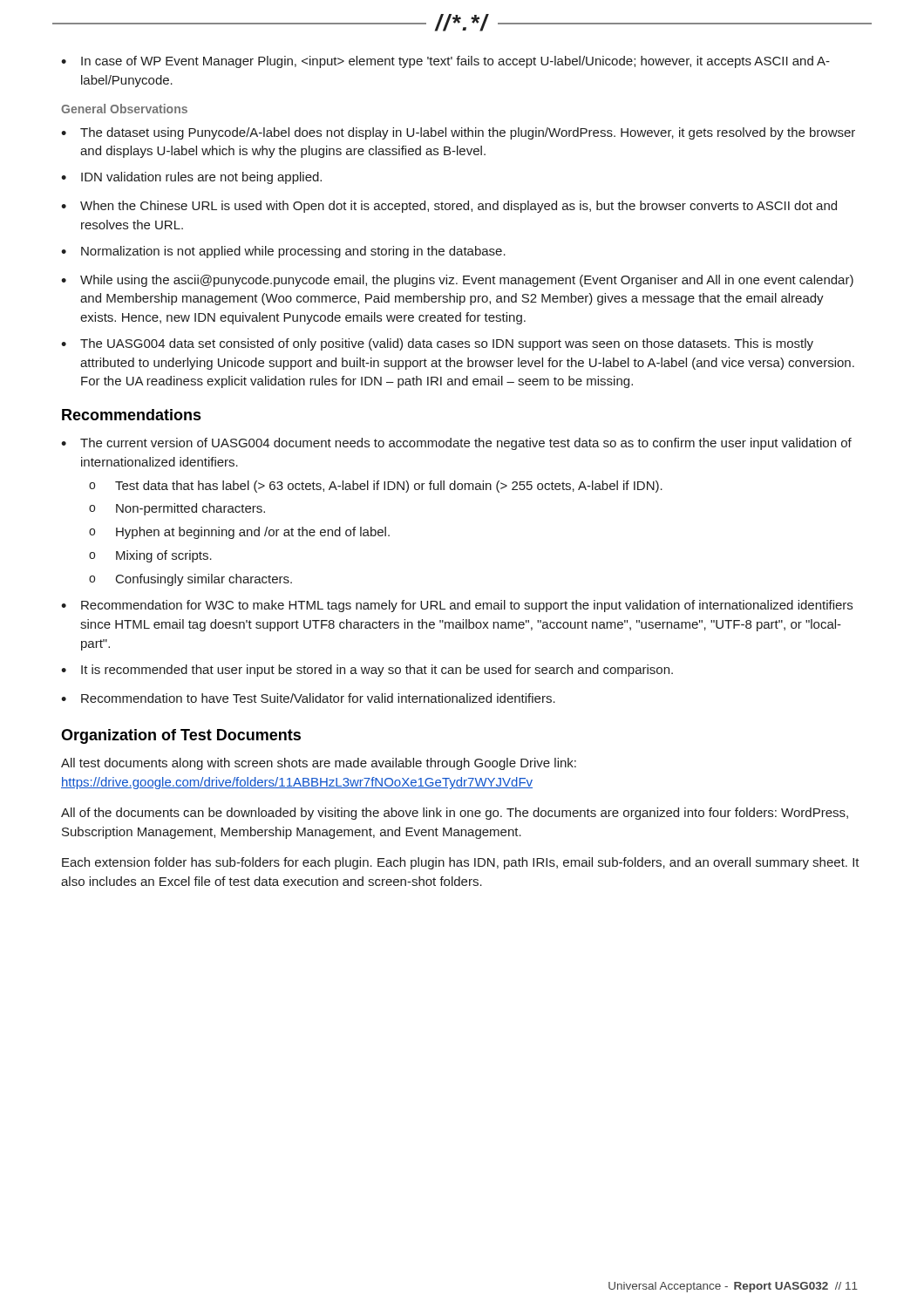Screen dimensions: 1308x924
Task: Locate the block of text that opens with "• It is recommended that user input"
Action: (x=462, y=671)
